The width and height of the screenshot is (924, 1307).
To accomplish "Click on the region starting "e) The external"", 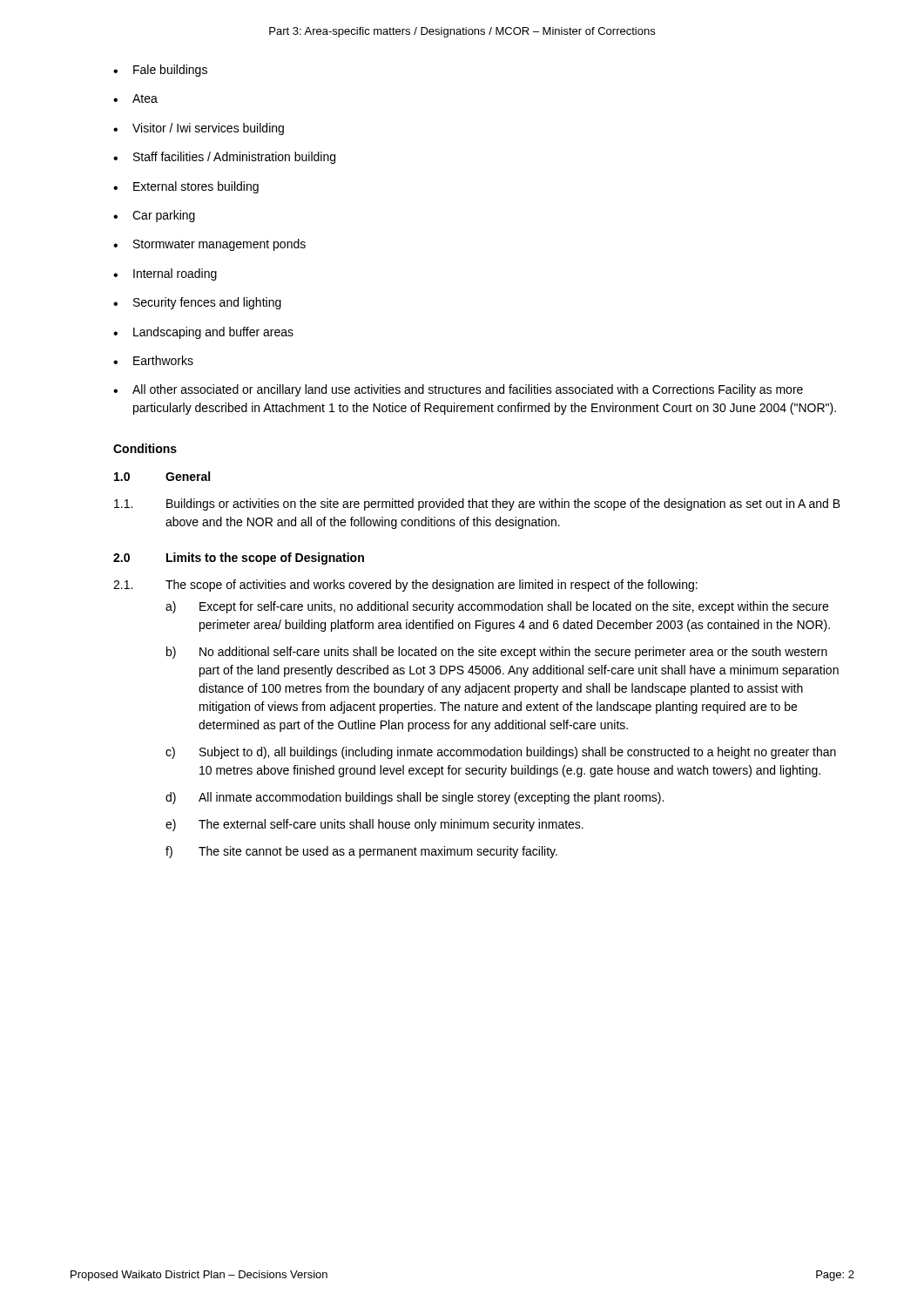I will tap(506, 825).
